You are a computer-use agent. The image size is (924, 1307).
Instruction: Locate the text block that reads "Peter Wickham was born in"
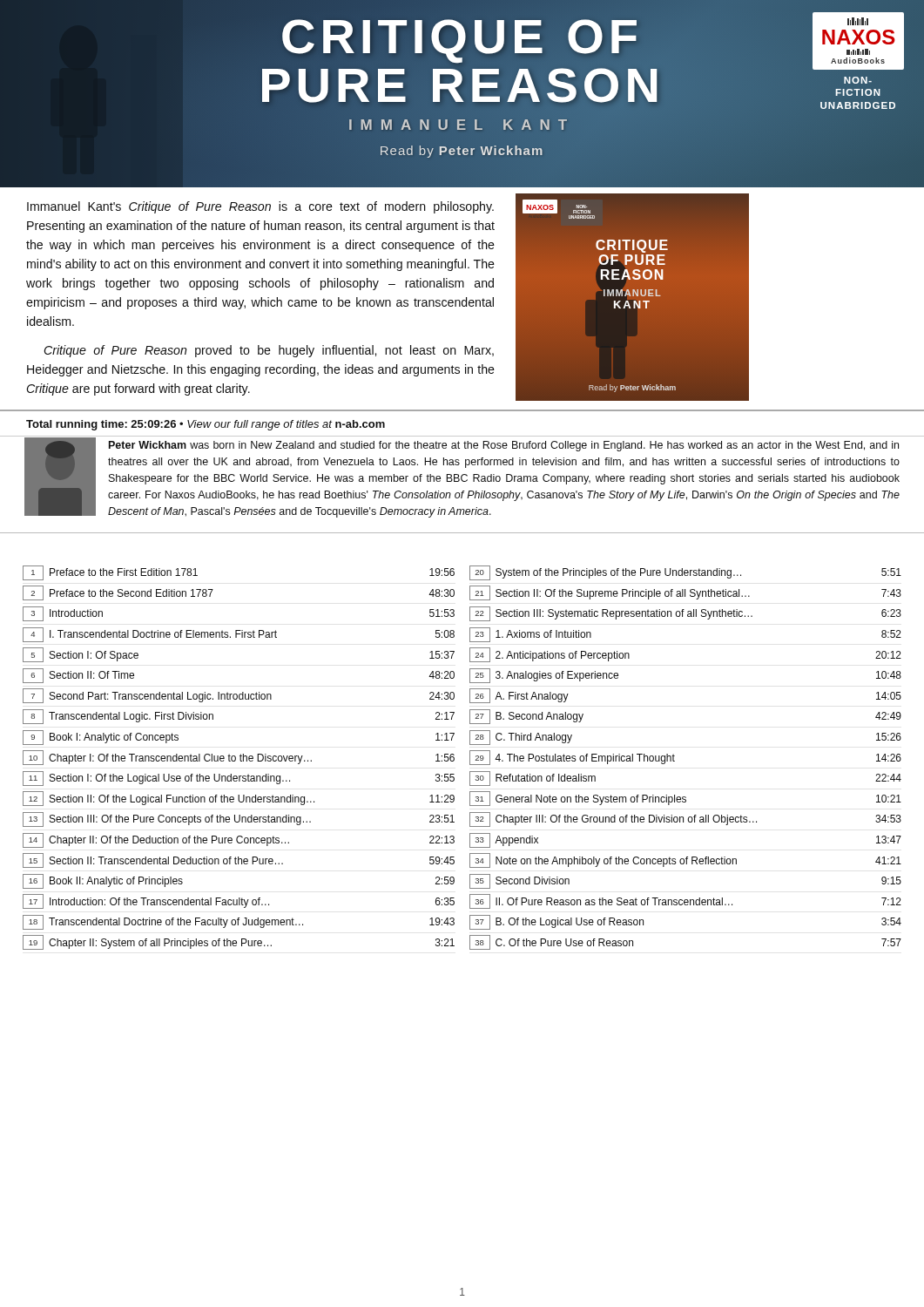tap(462, 479)
